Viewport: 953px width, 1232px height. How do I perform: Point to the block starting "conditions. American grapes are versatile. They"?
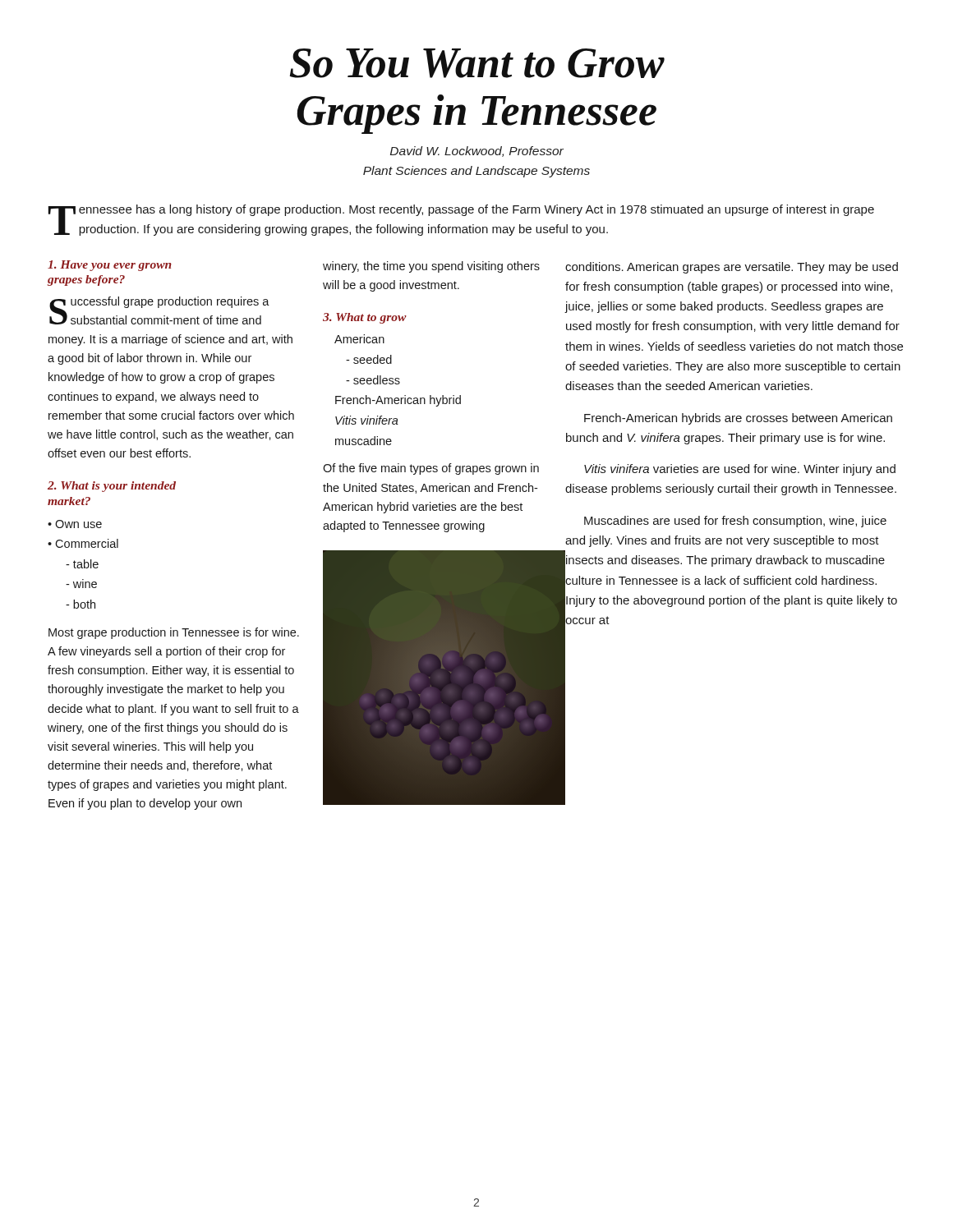pos(734,326)
